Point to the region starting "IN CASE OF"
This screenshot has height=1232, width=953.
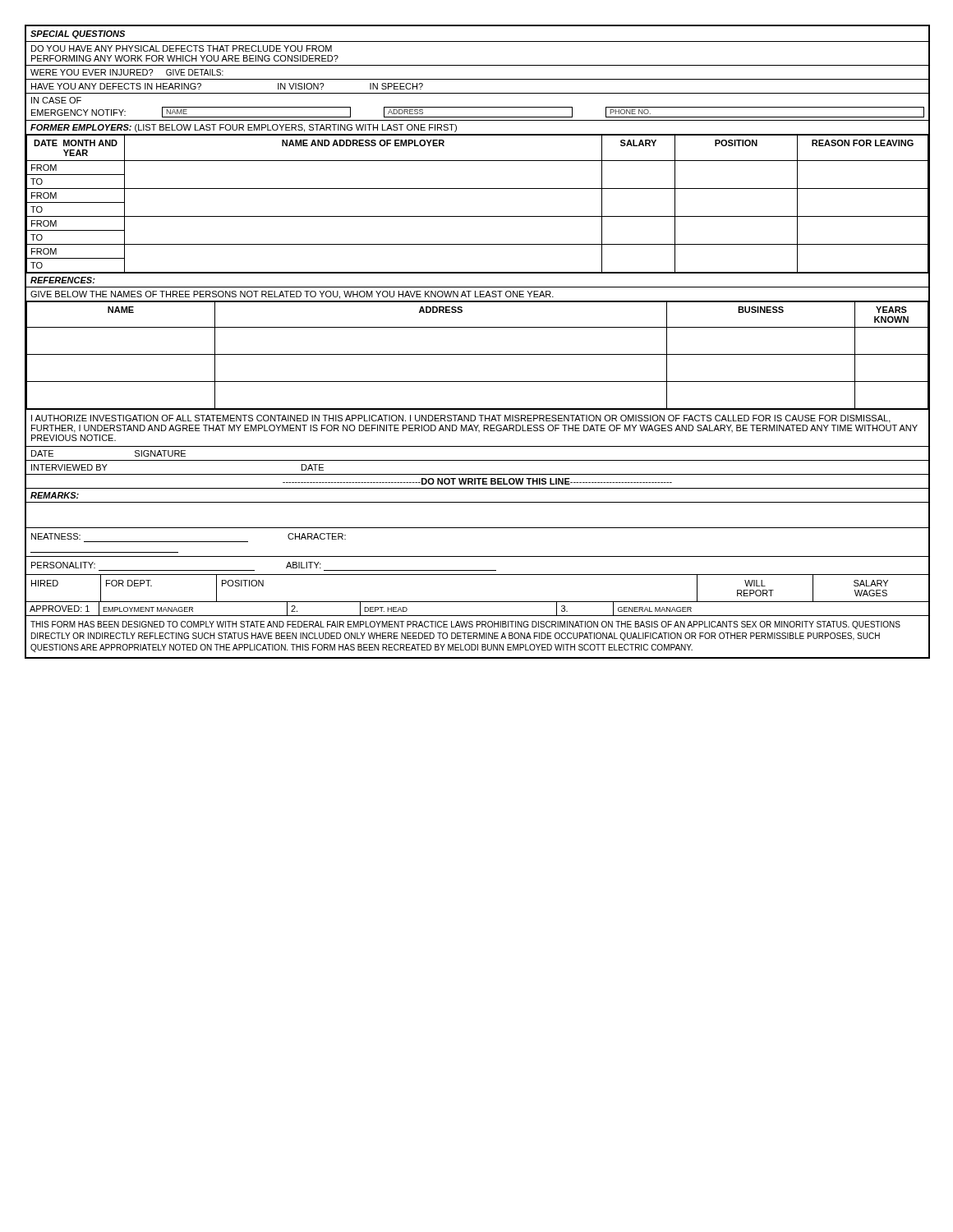(x=56, y=100)
